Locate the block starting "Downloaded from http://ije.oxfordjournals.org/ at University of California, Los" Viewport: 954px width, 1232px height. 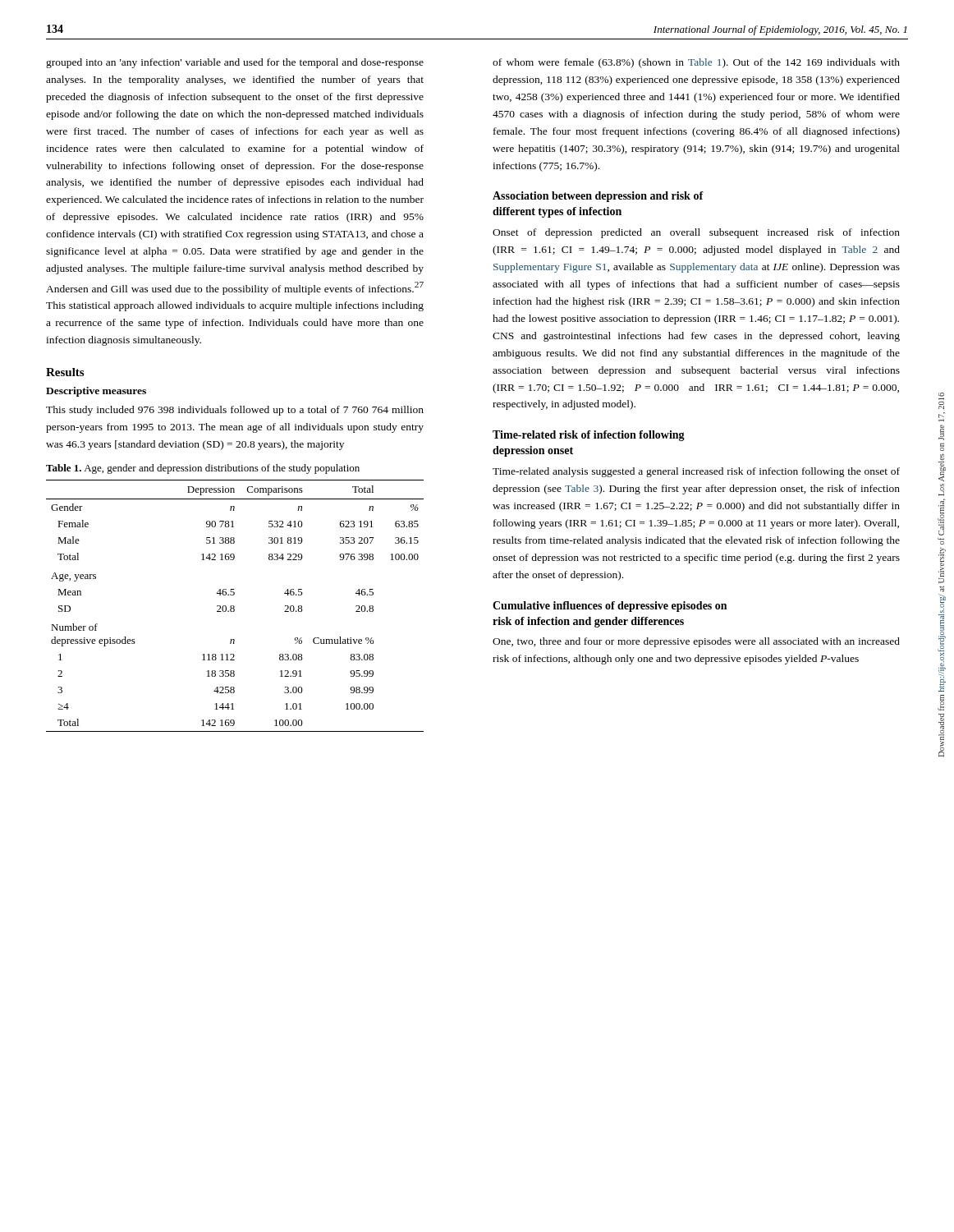tap(941, 575)
